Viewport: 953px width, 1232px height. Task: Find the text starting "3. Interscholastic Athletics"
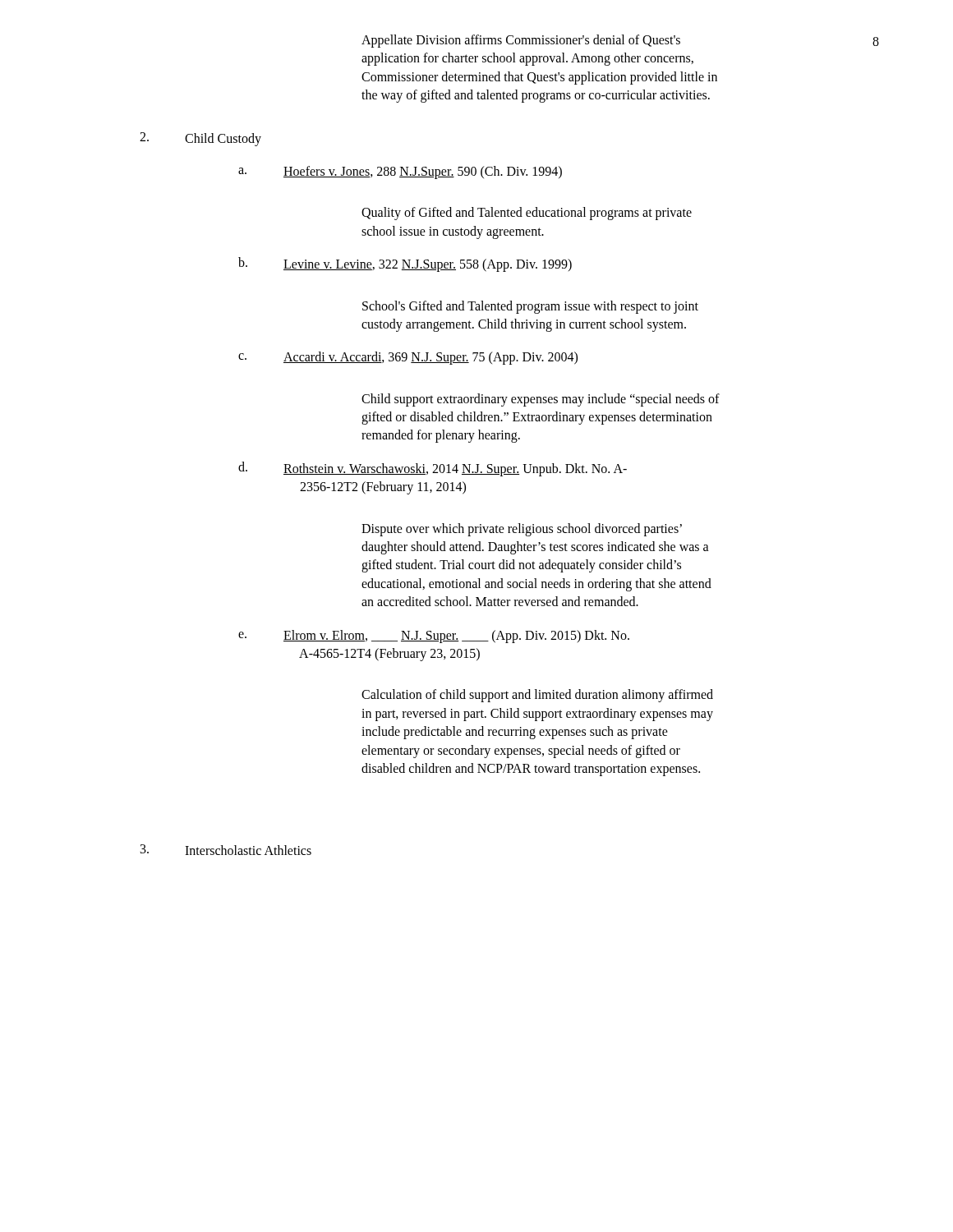point(226,850)
